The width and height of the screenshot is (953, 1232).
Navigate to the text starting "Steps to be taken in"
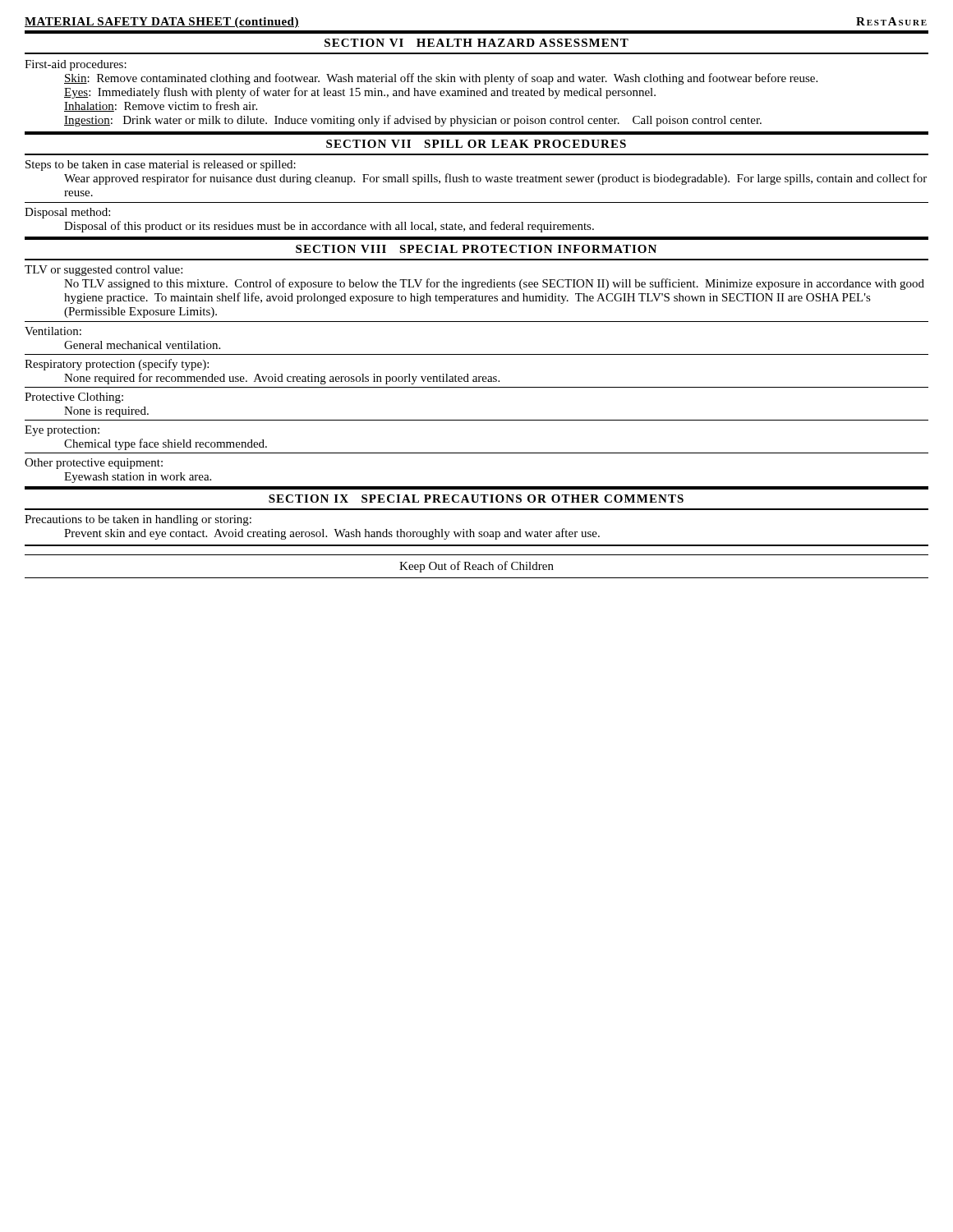click(476, 179)
